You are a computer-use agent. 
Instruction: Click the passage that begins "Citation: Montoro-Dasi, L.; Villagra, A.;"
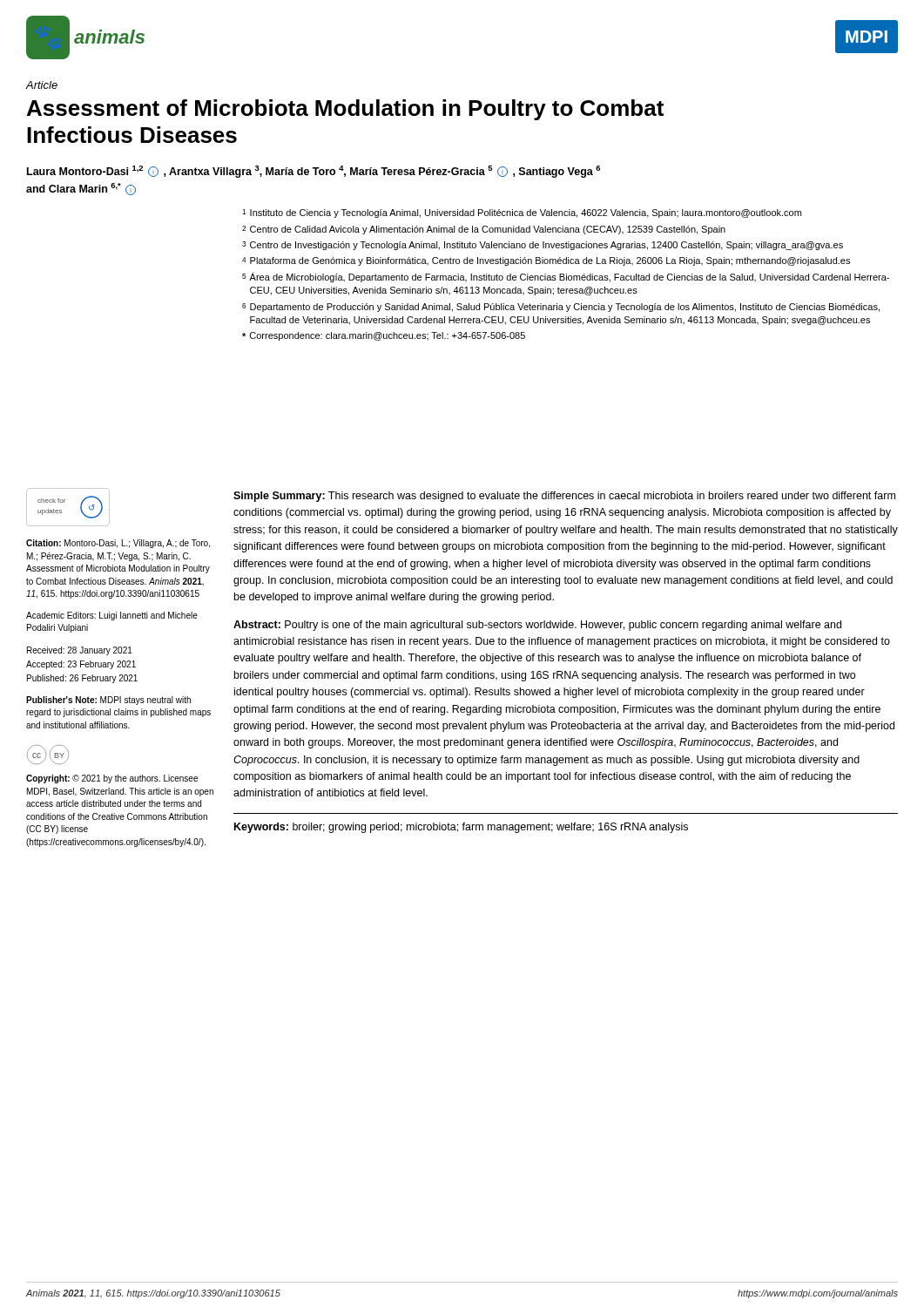[118, 569]
